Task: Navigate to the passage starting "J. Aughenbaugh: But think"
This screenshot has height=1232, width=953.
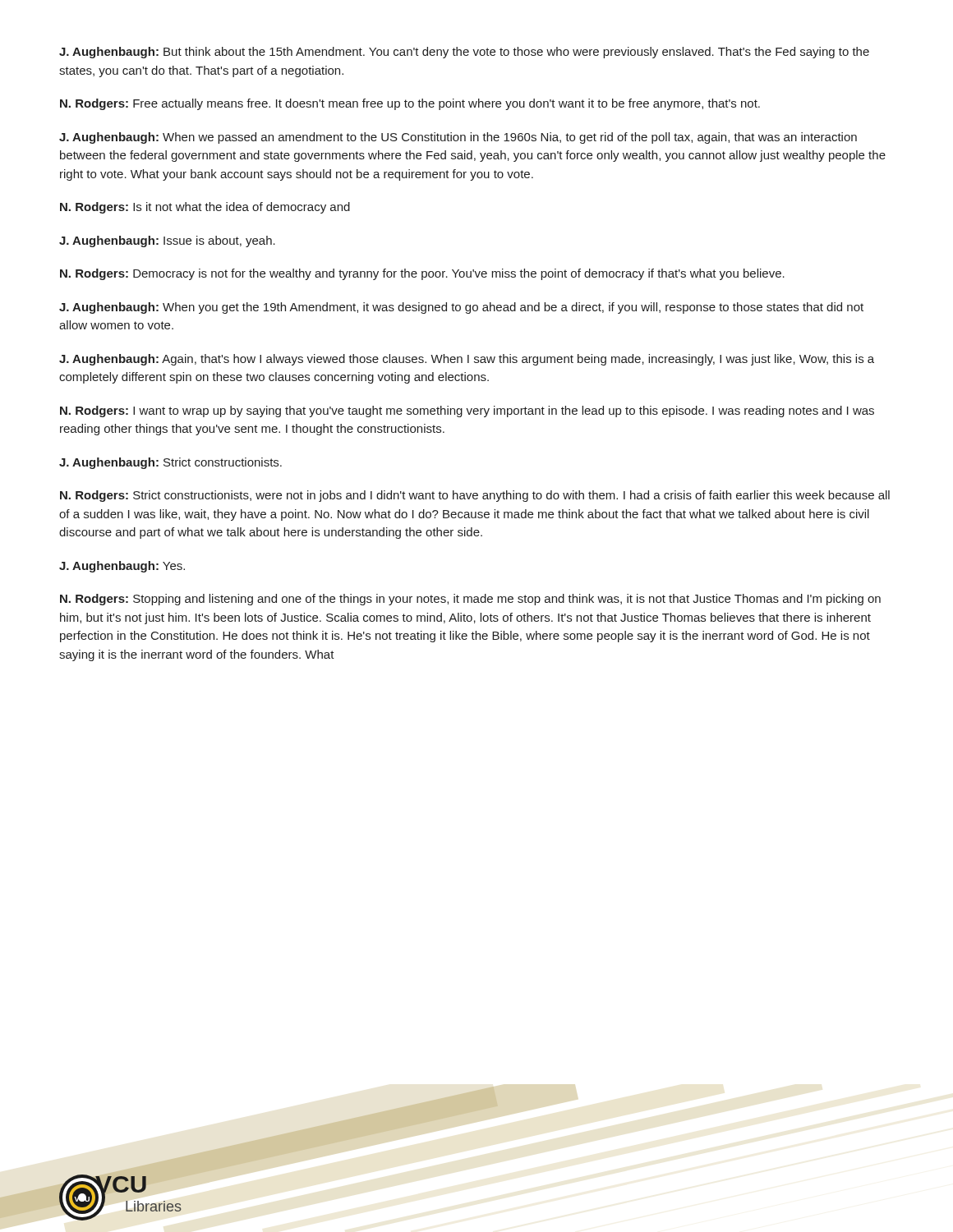Action: click(464, 61)
